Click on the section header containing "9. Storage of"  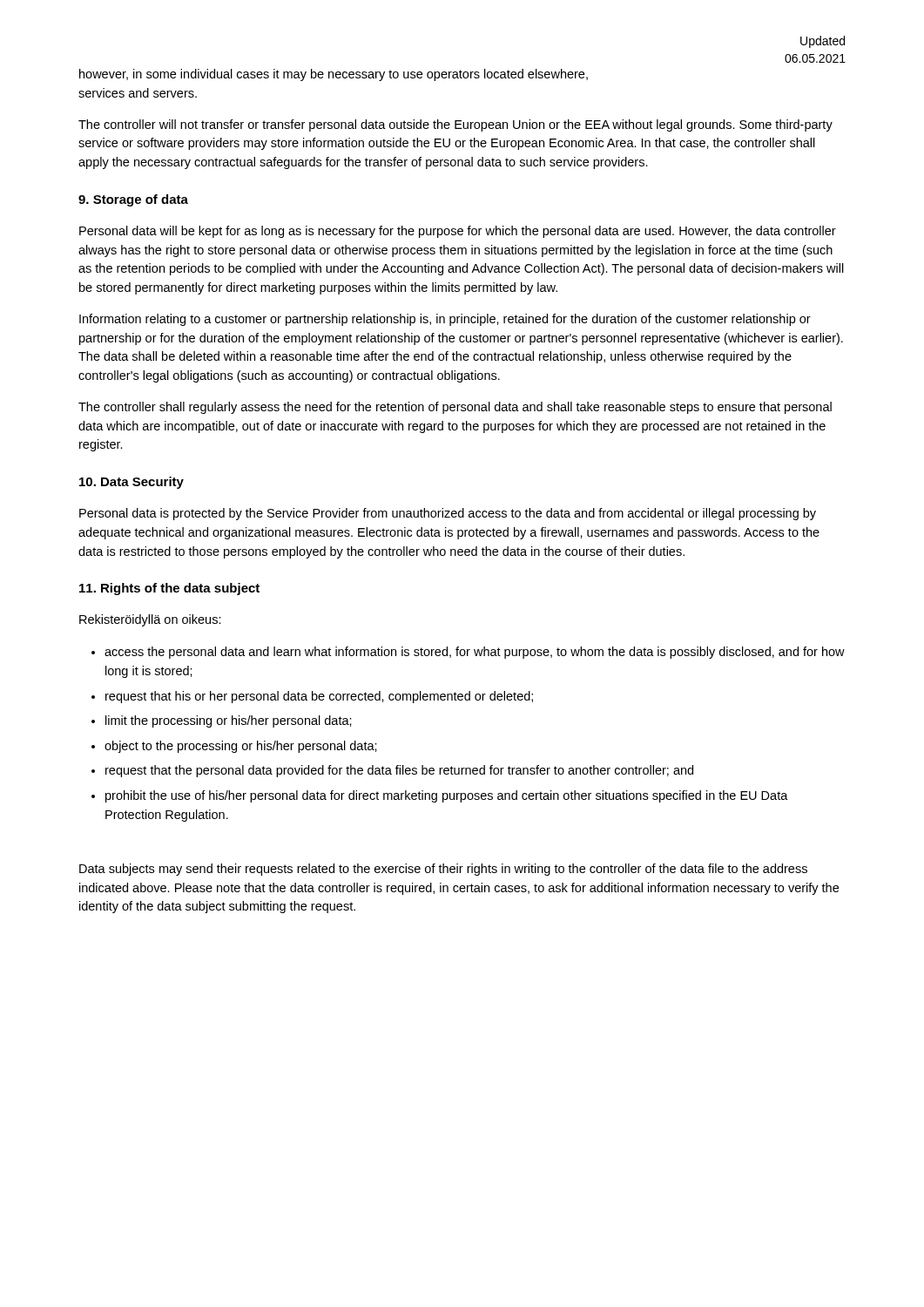133,199
